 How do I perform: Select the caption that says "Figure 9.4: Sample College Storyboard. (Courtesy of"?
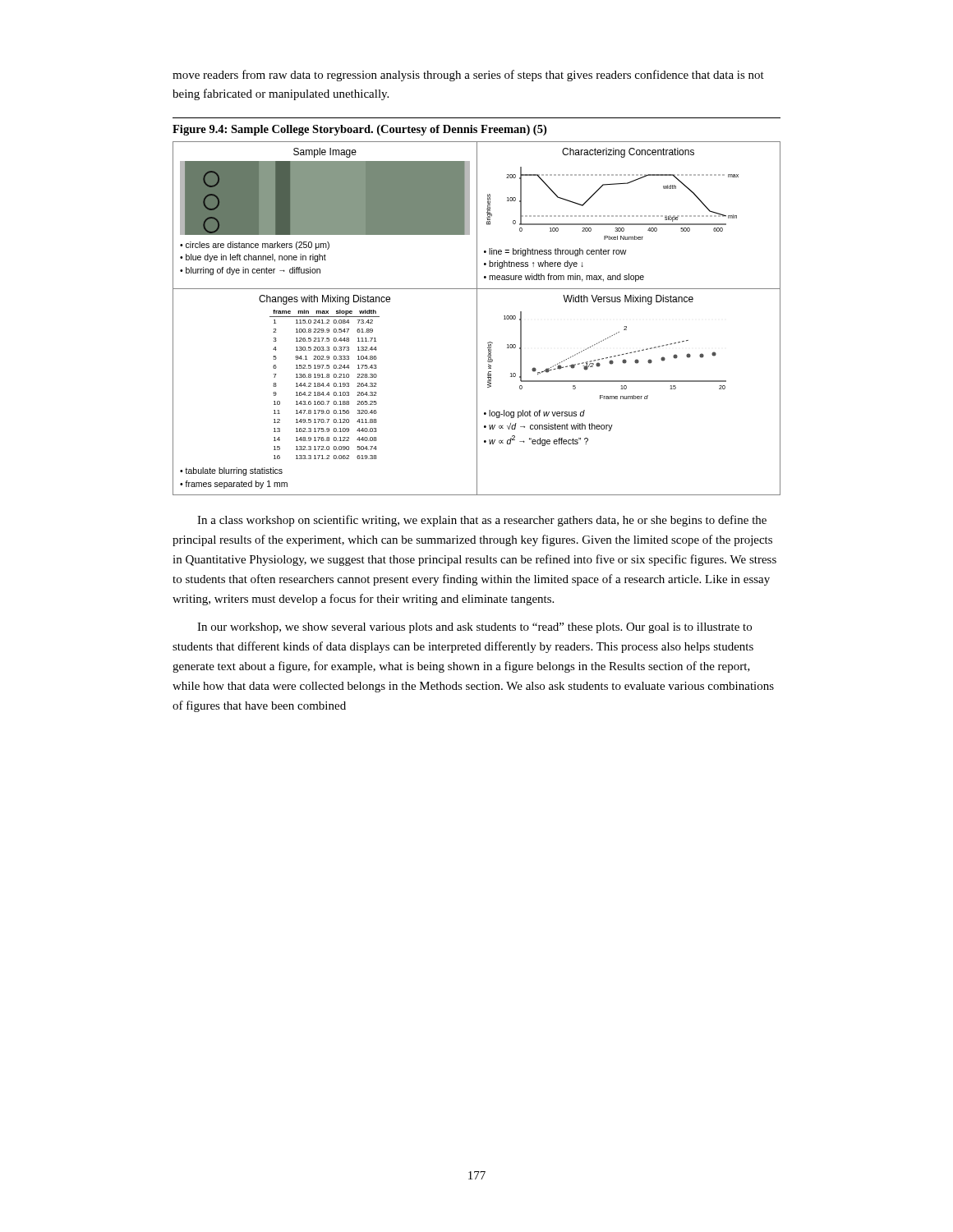tap(360, 129)
